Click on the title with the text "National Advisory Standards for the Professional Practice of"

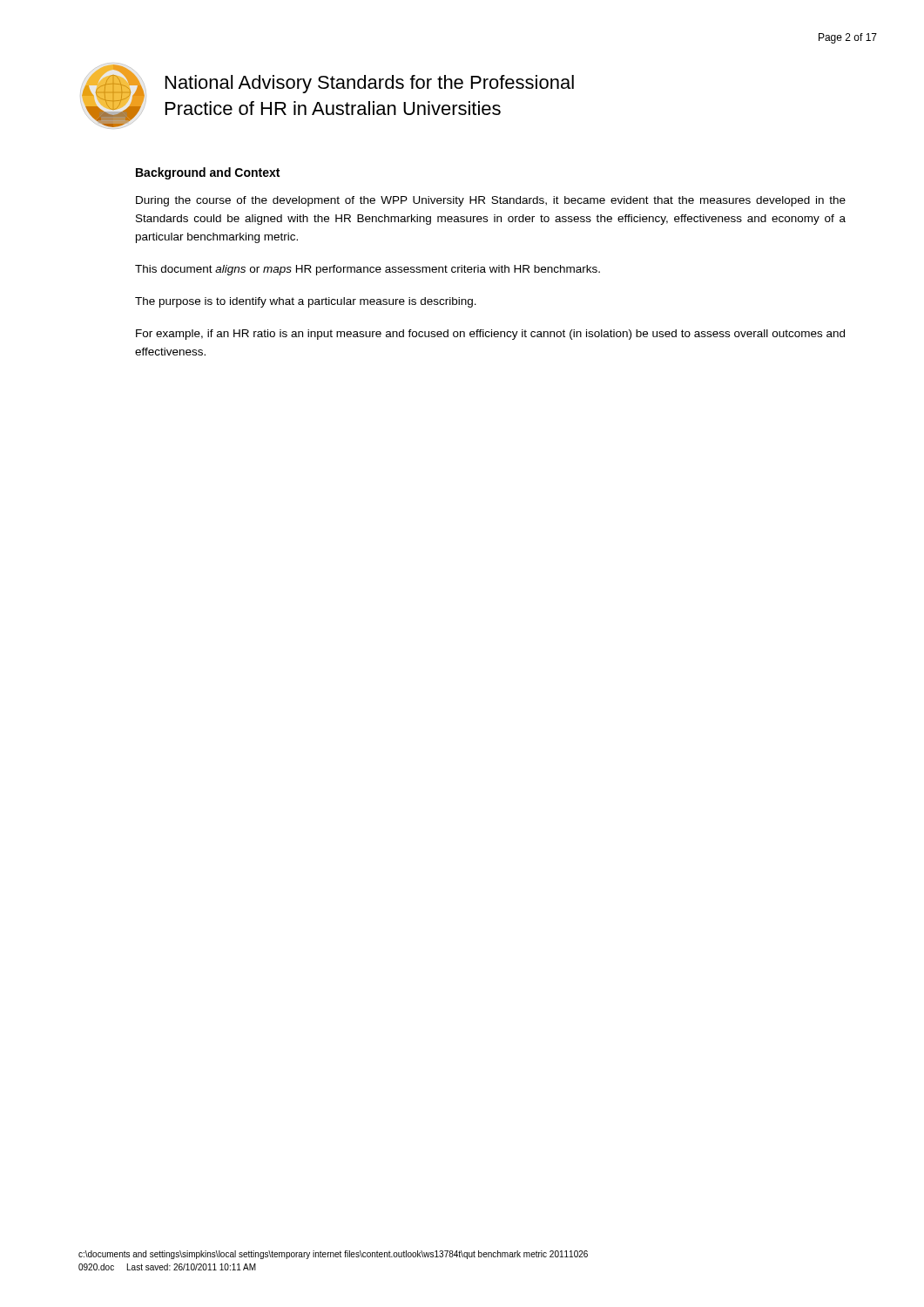[x=369, y=96]
